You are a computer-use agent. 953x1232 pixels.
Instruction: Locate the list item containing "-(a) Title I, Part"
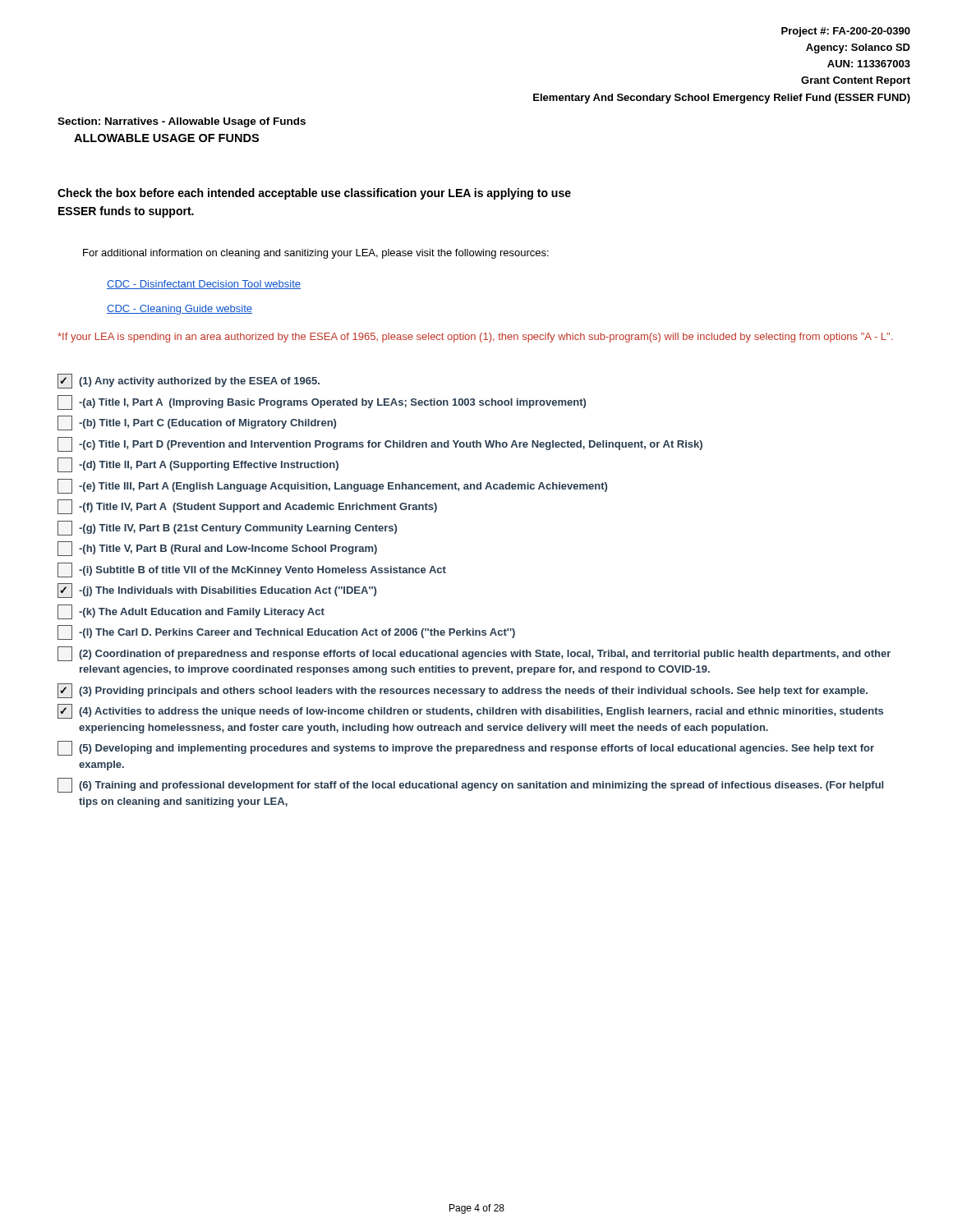pyautogui.click(x=476, y=402)
